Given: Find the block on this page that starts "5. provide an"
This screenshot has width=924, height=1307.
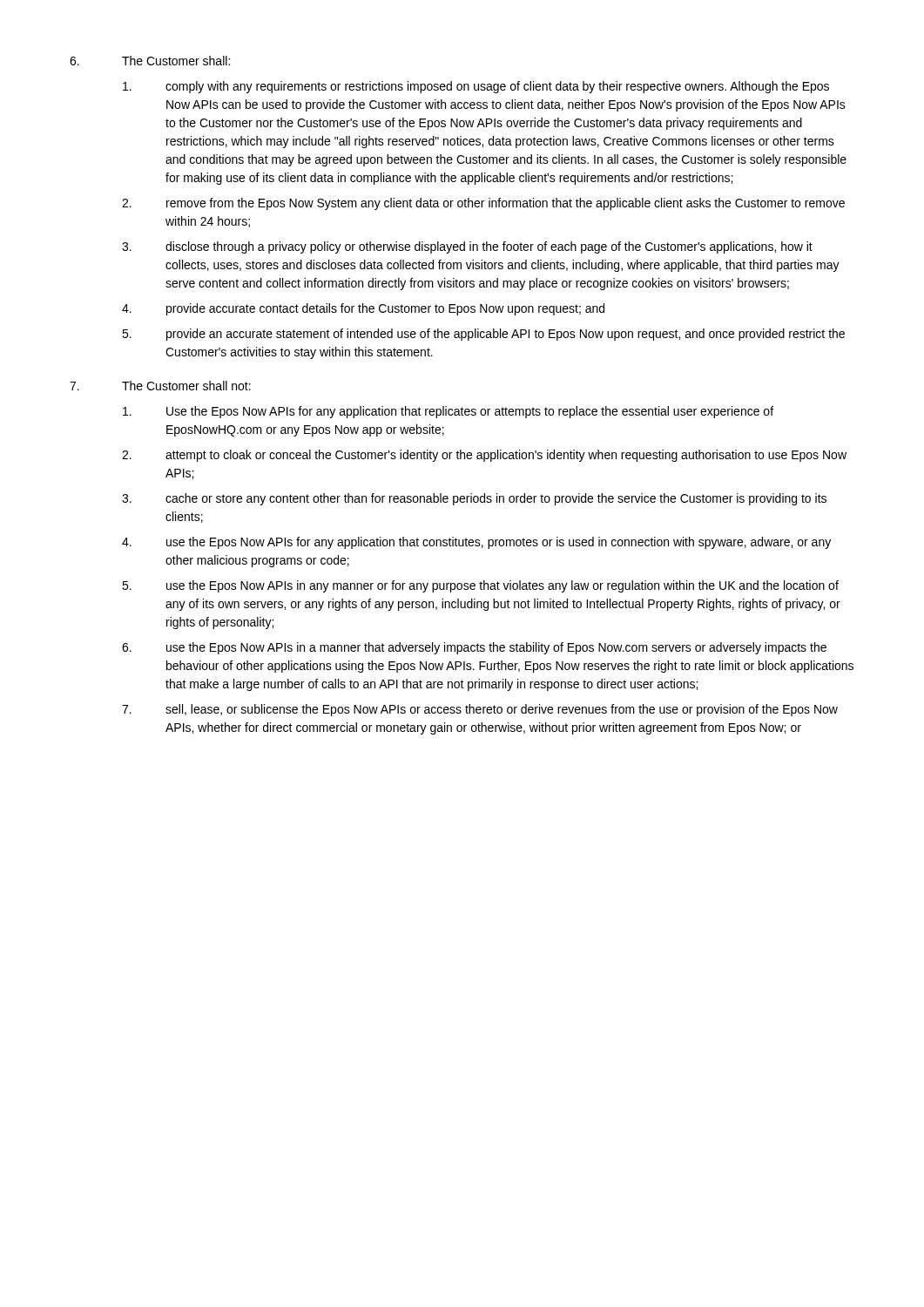Looking at the screenshot, I should [x=488, y=343].
